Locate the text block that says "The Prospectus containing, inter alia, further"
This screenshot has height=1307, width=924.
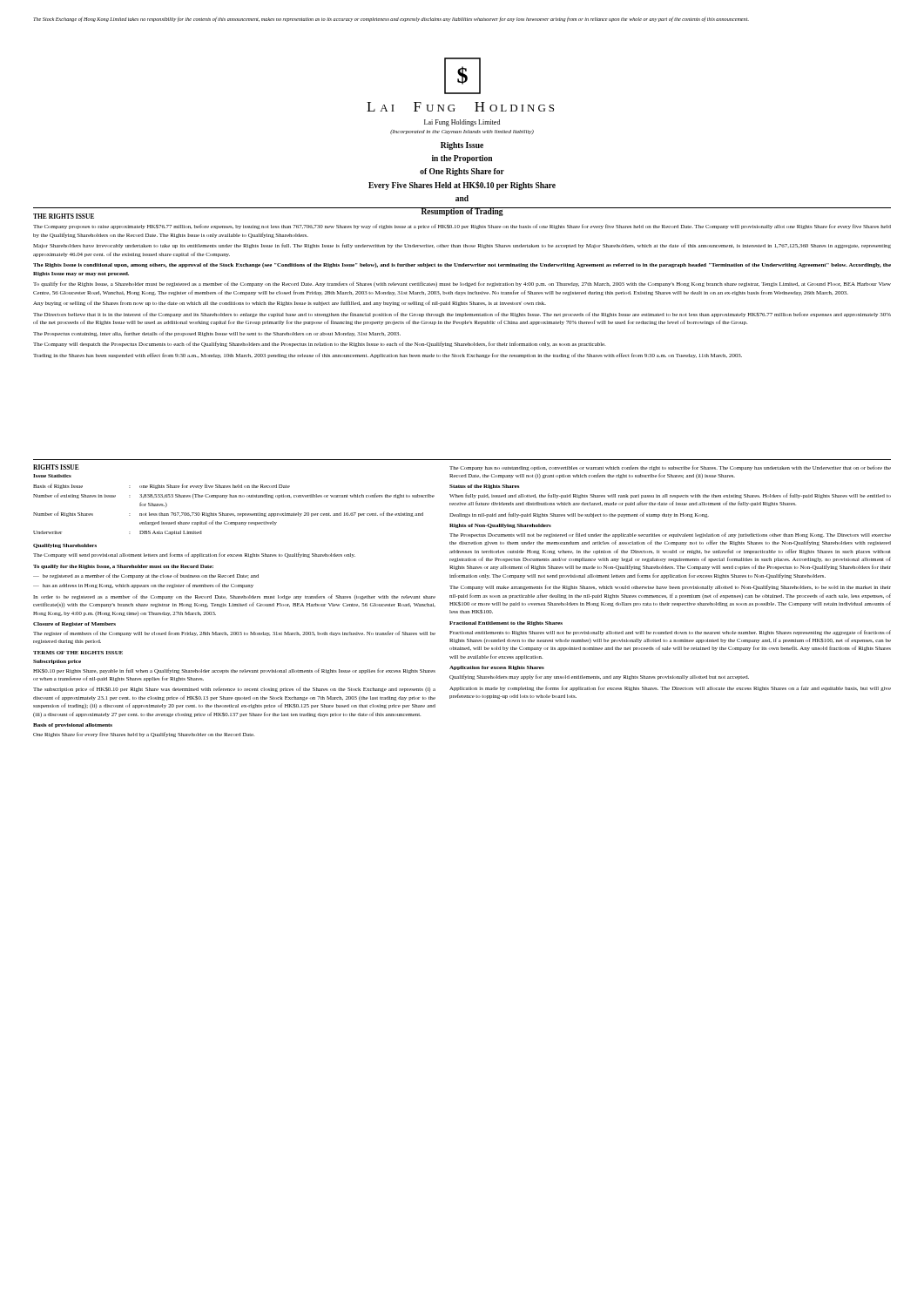click(x=217, y=333)
